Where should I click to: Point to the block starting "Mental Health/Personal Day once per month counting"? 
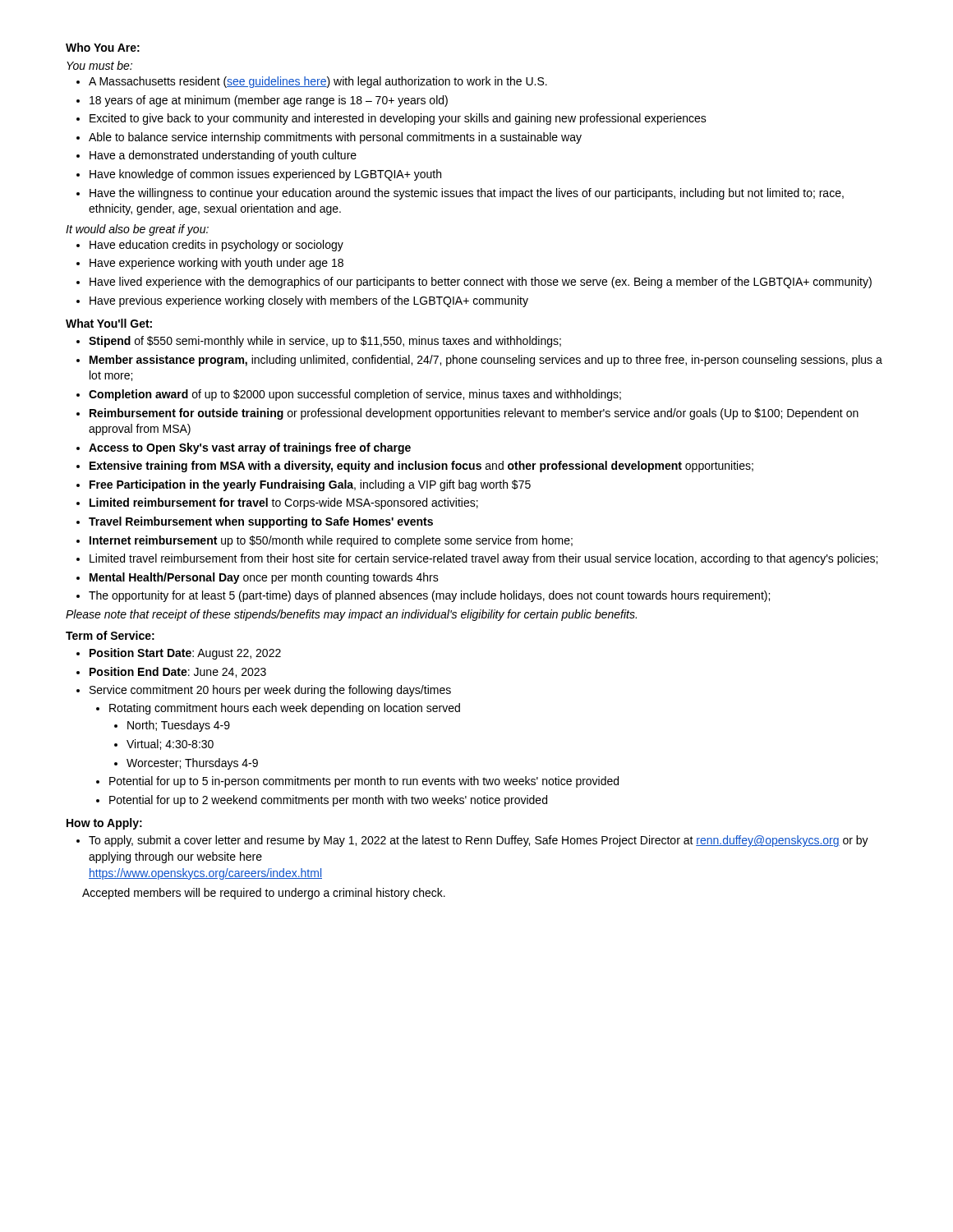(264, 577)
